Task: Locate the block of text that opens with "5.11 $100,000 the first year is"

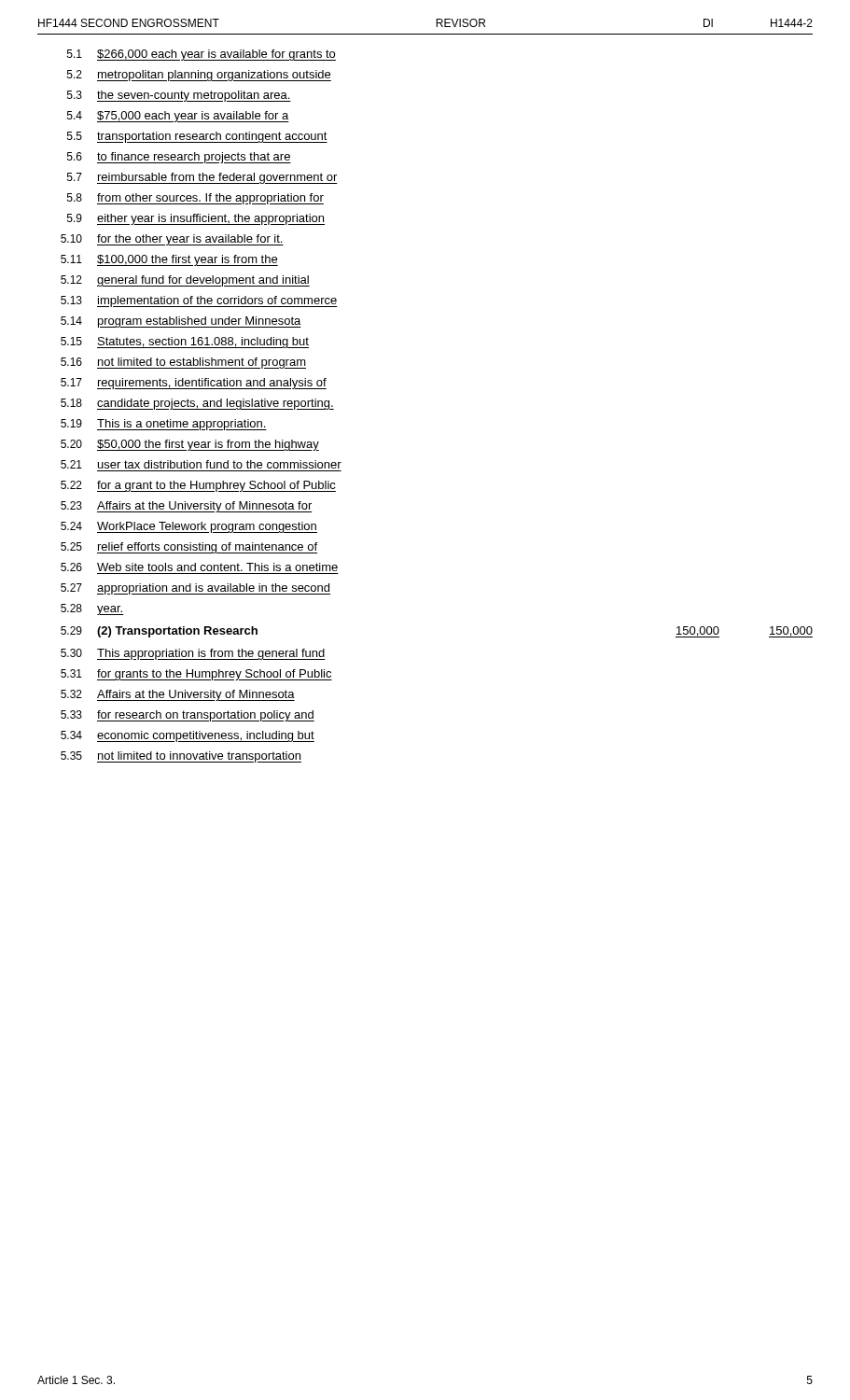Action: (x=169, y=260)
